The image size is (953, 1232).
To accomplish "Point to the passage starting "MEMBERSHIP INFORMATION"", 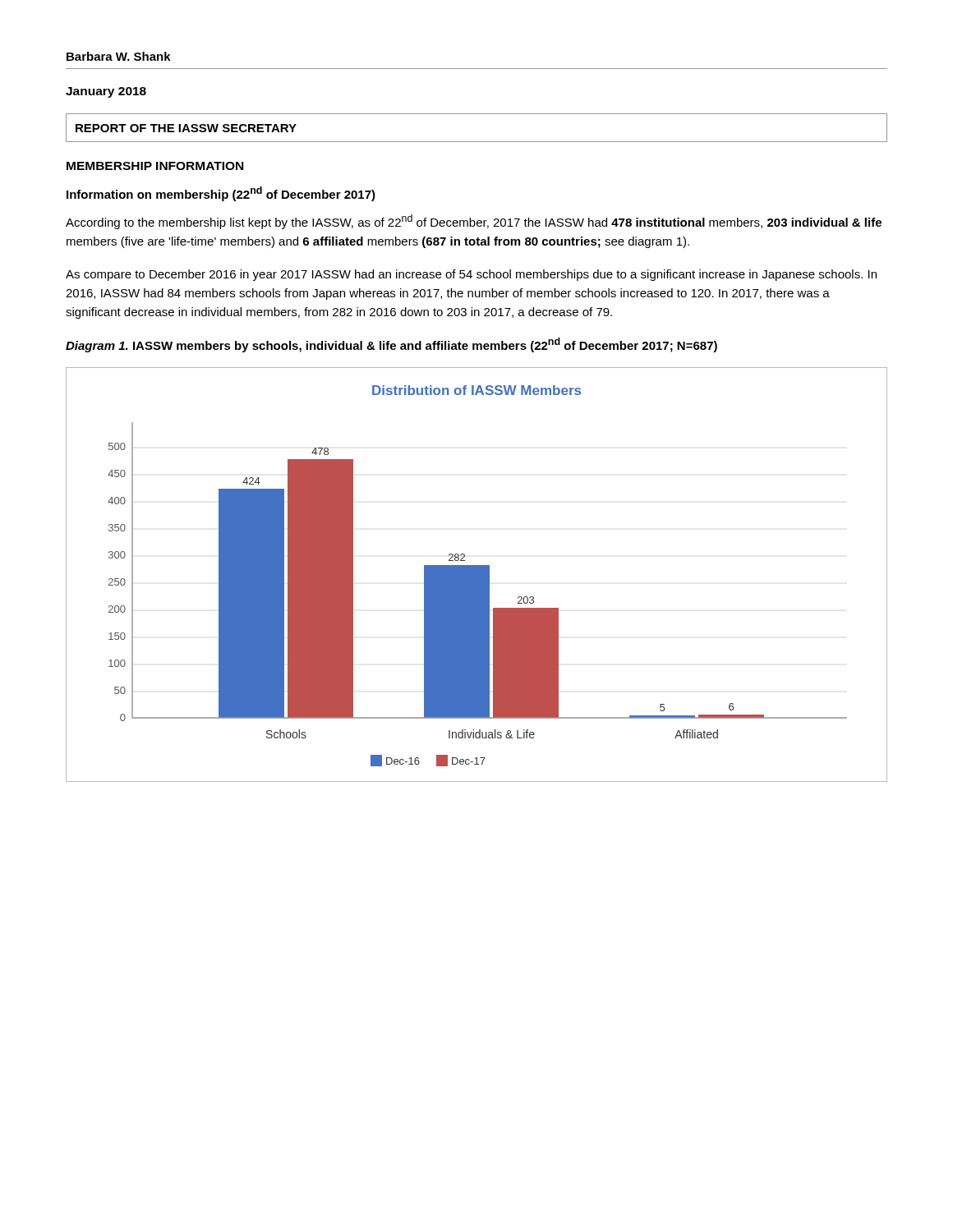I will [155, 166].
